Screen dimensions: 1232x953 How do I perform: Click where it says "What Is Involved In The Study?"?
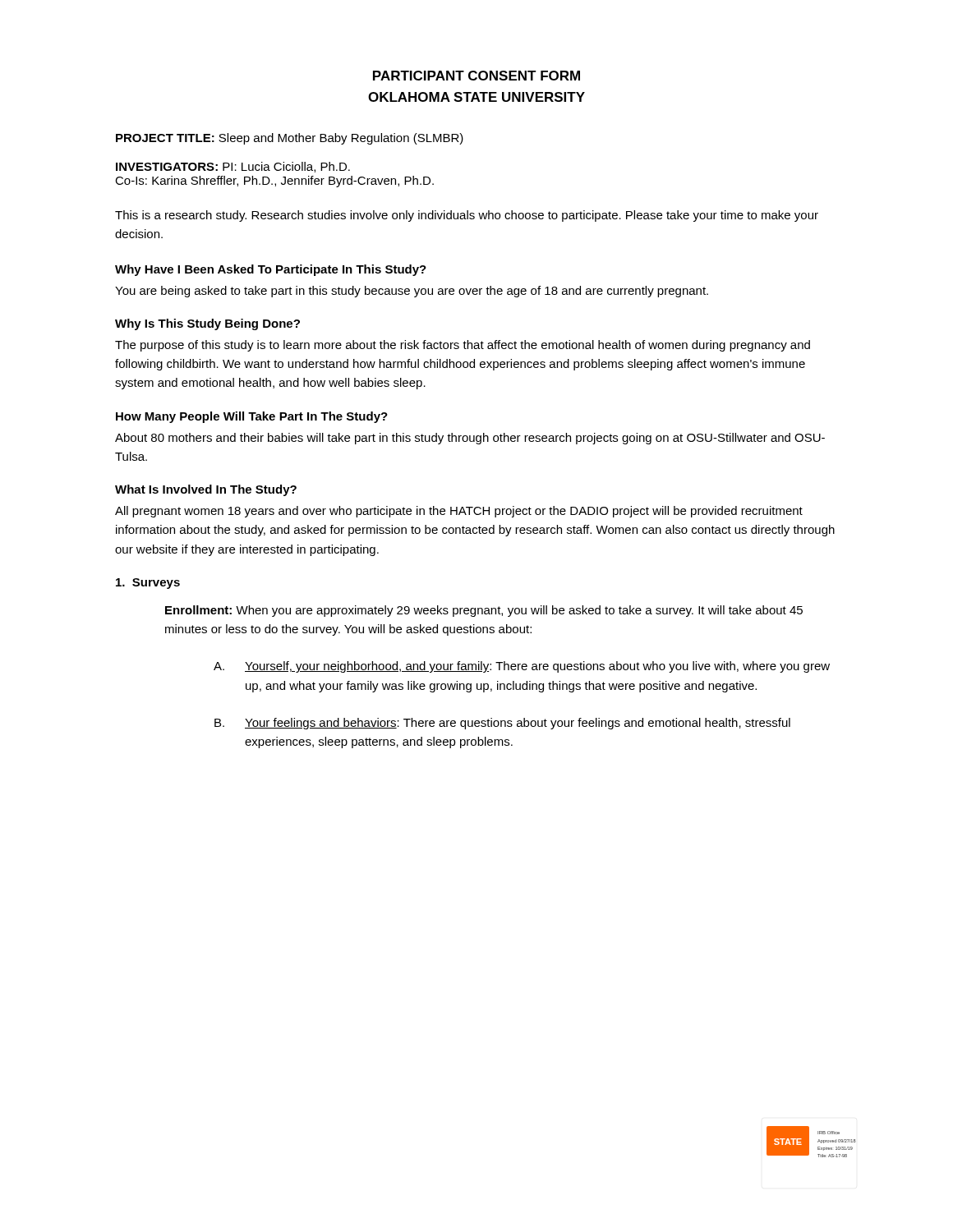206,489
